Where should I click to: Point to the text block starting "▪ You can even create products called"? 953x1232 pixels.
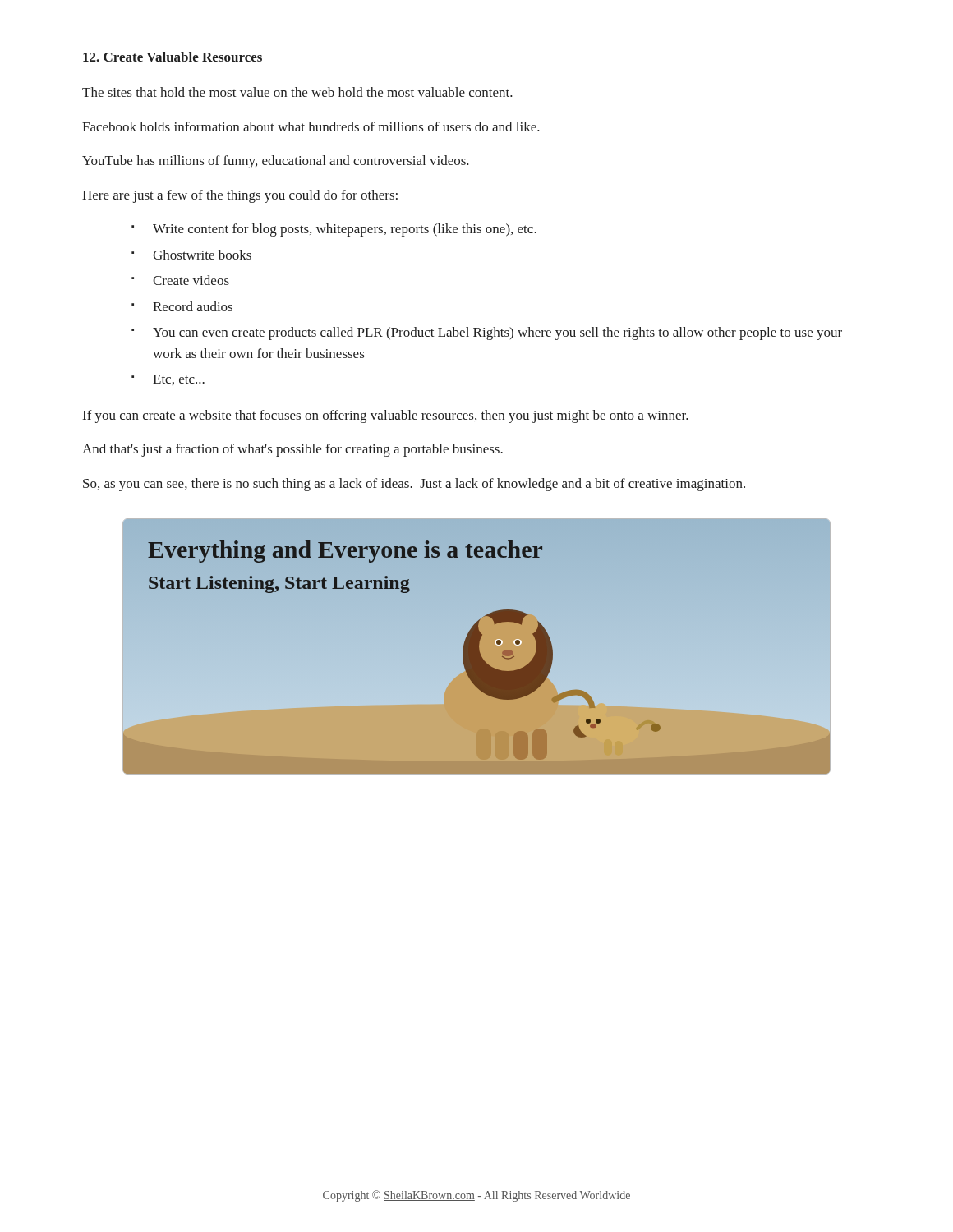pyautogui.click(x=501, y=343)
